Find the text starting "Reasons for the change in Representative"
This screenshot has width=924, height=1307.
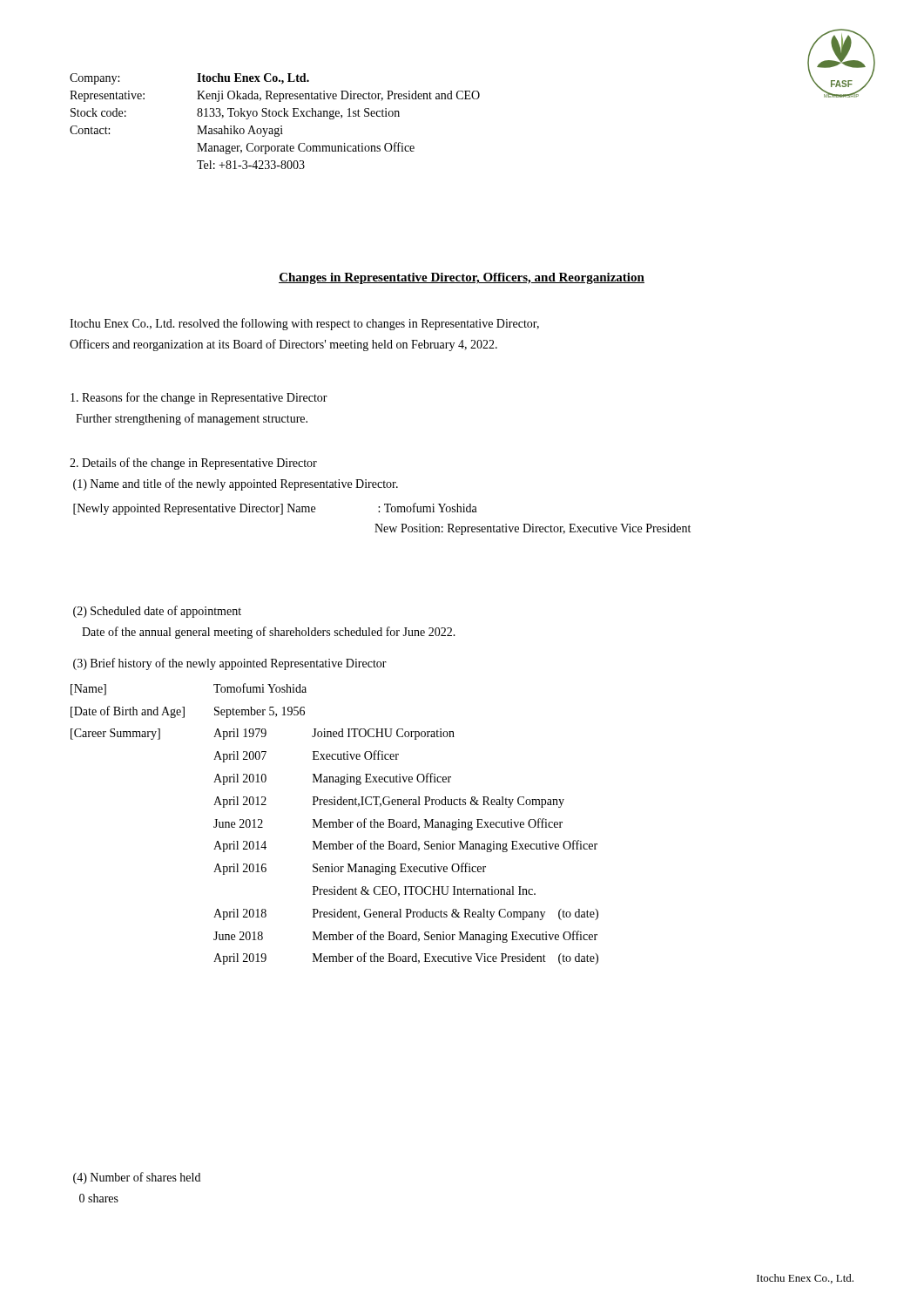(x=198, y=408)
